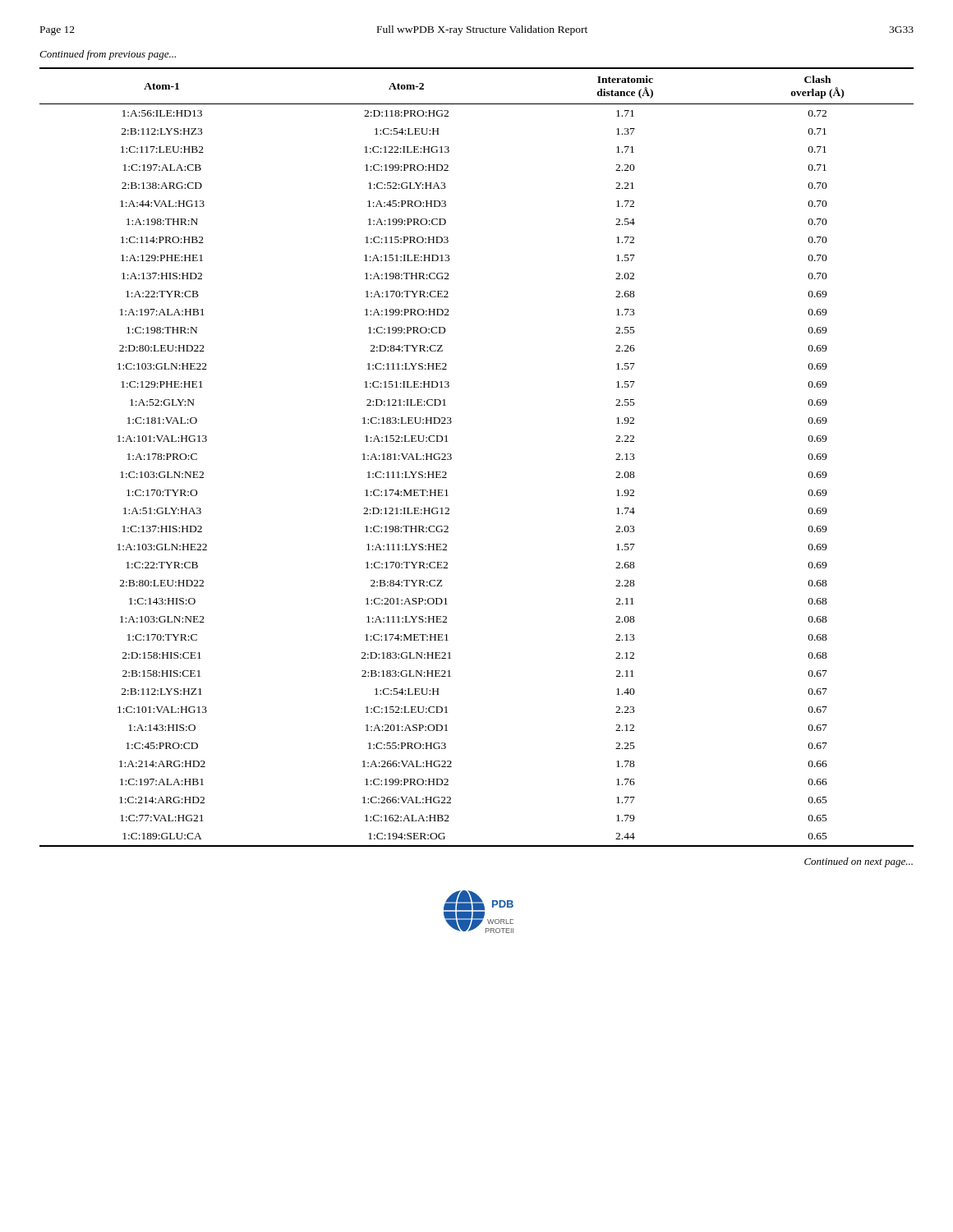Find the region starting "Continued on next page..."
Image resolution: width=953 pixels, height=1232 pixels.
pos(859,862)
